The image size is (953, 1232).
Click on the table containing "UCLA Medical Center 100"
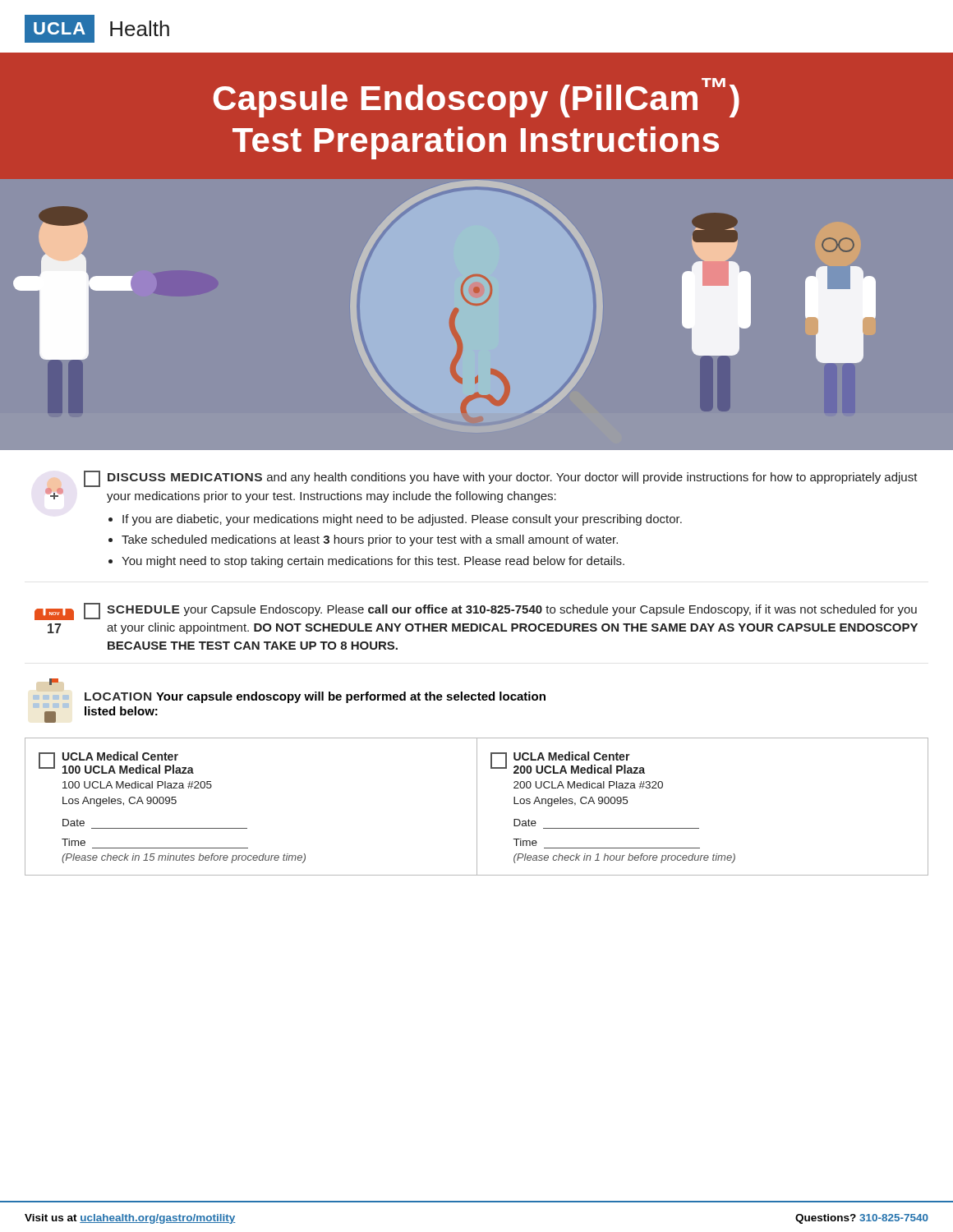click(476, 806)
